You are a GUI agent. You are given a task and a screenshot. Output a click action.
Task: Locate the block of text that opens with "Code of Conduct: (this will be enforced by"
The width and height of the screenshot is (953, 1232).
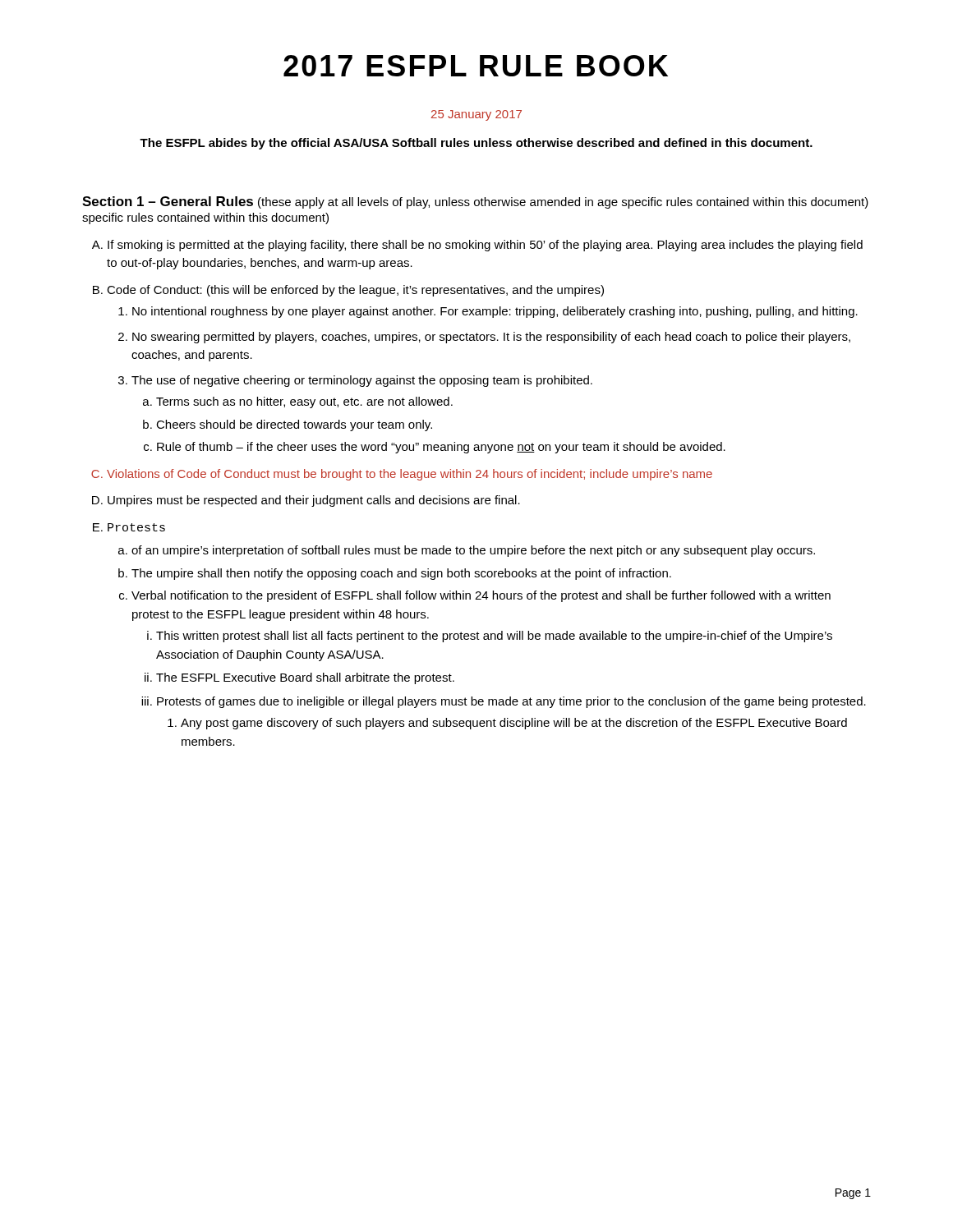(x=489, y=369)
